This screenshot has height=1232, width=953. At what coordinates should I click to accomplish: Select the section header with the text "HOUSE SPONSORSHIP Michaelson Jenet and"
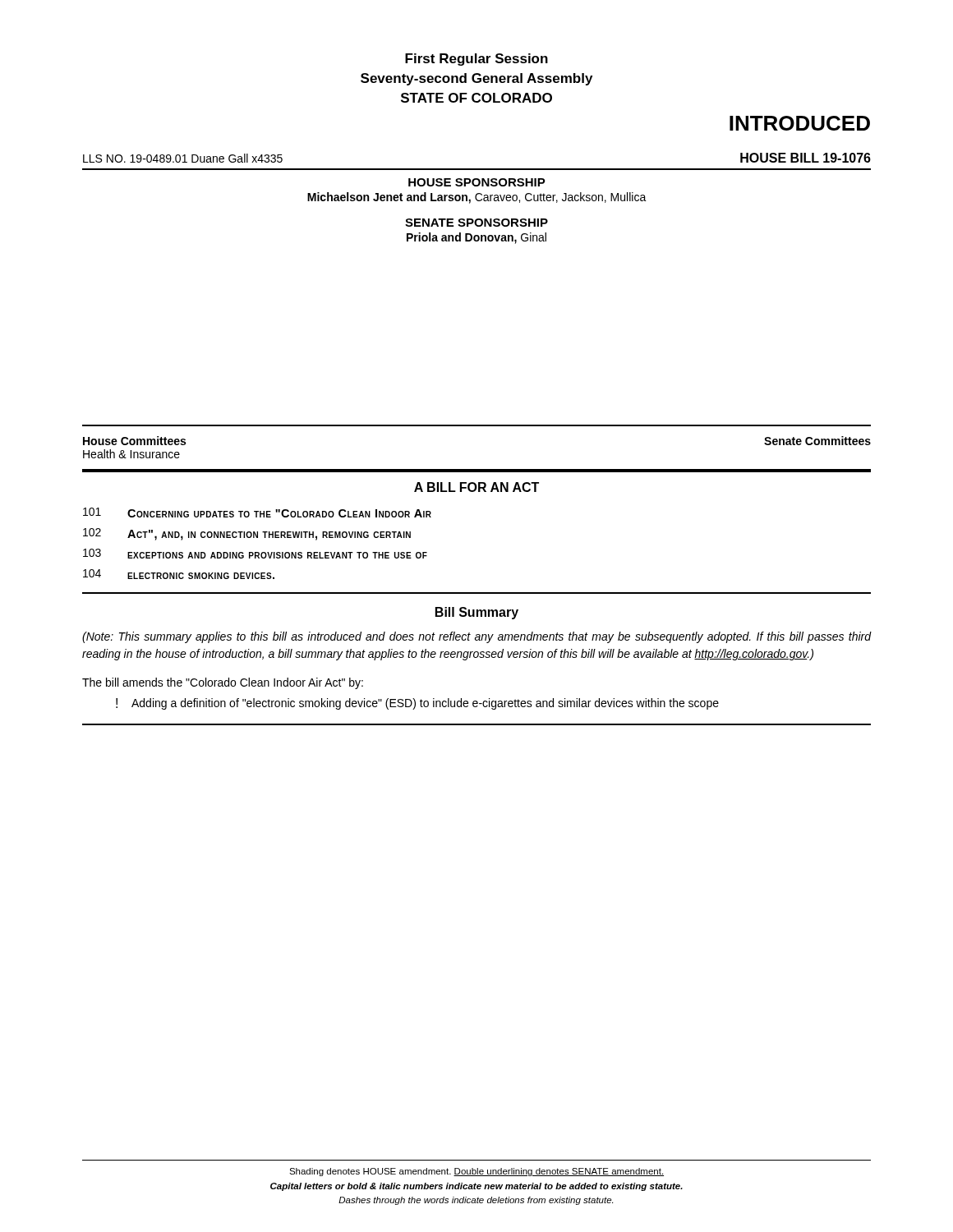[x=476, y=190]
